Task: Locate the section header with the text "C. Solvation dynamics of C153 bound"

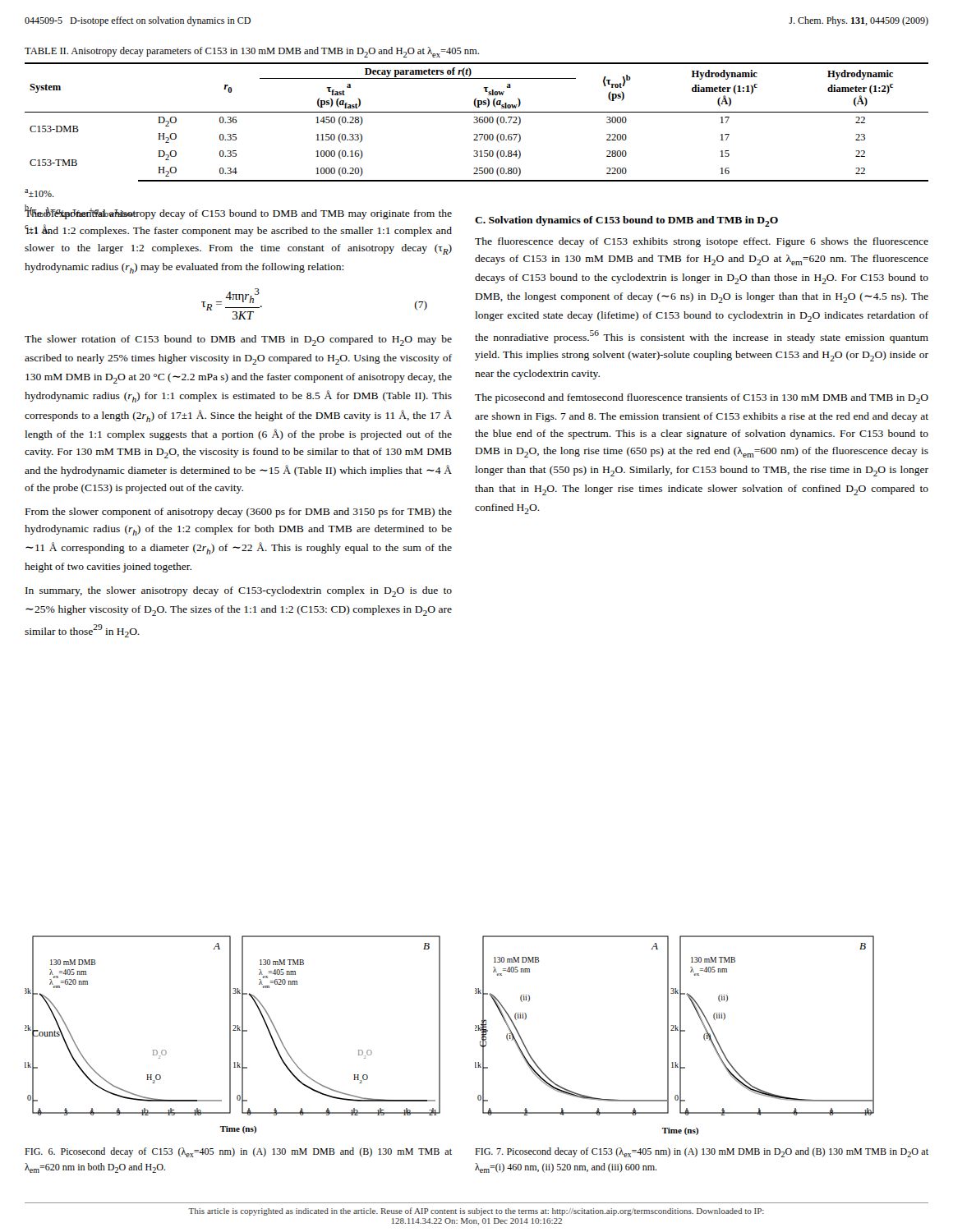Action: (627, 221)
